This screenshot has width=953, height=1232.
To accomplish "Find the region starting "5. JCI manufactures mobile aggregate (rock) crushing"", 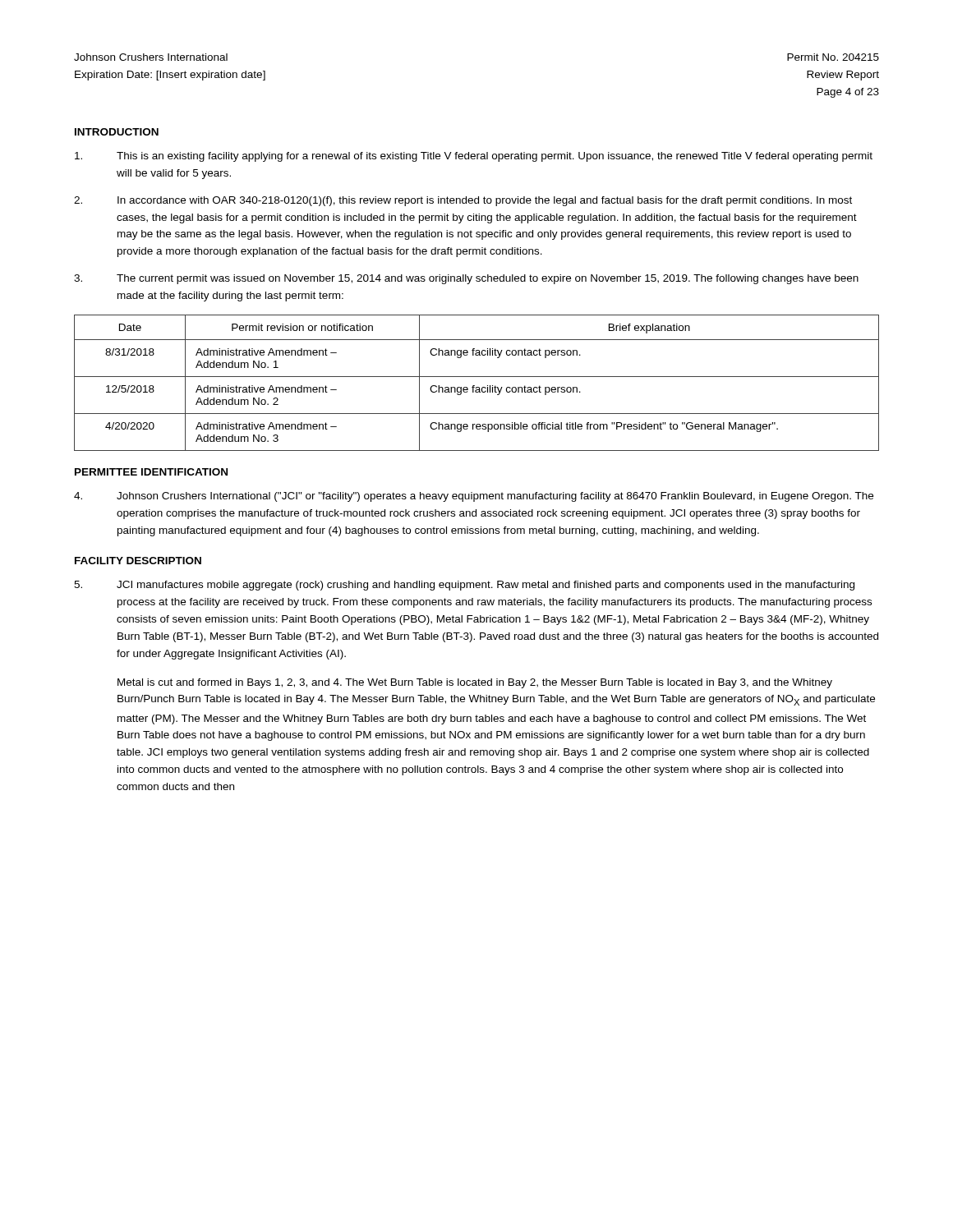I will (476, 619).
